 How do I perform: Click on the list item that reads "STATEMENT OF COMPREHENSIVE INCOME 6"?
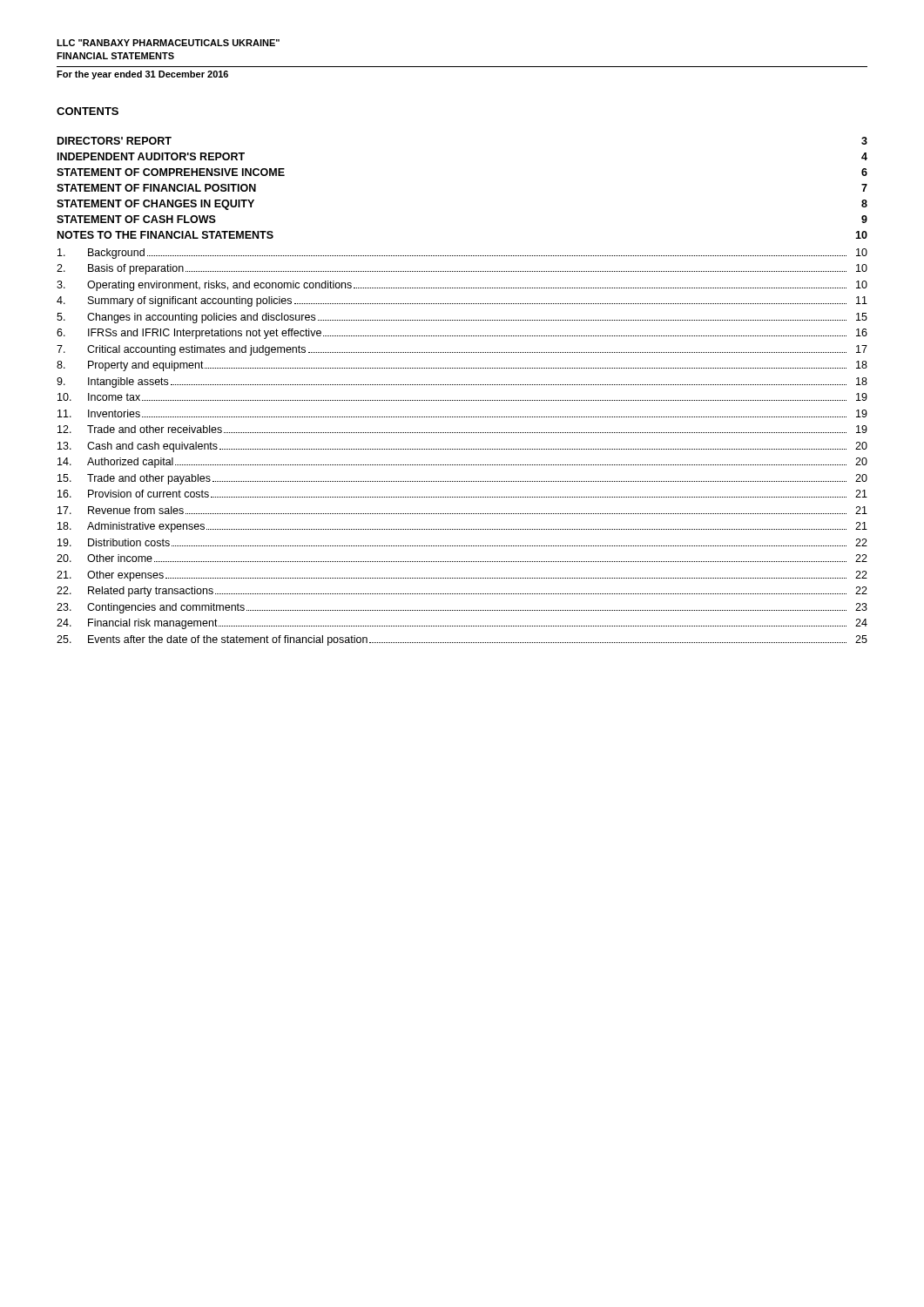coord(173,172)
